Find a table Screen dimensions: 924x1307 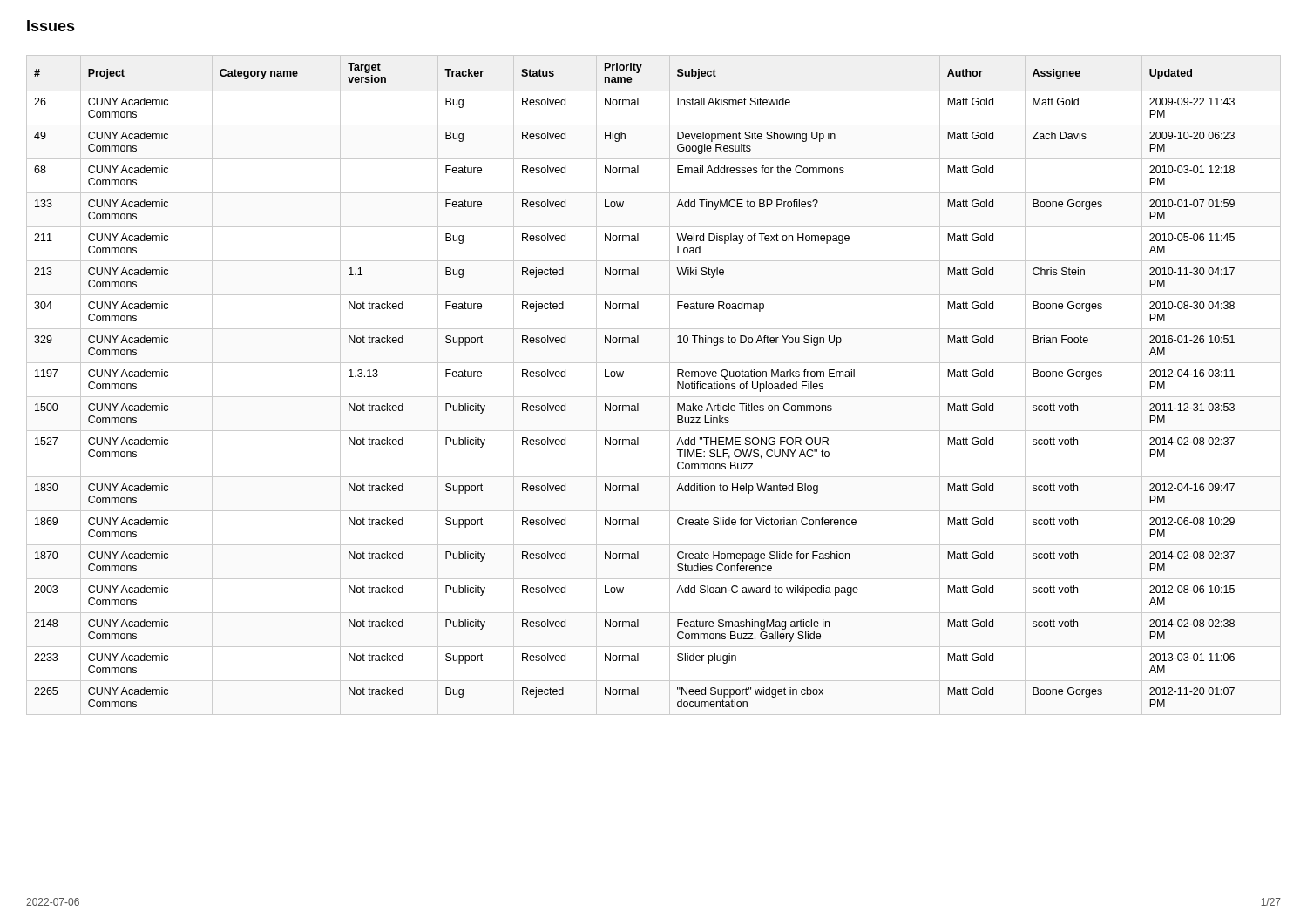pyautogui.click(x=654, y=385)
